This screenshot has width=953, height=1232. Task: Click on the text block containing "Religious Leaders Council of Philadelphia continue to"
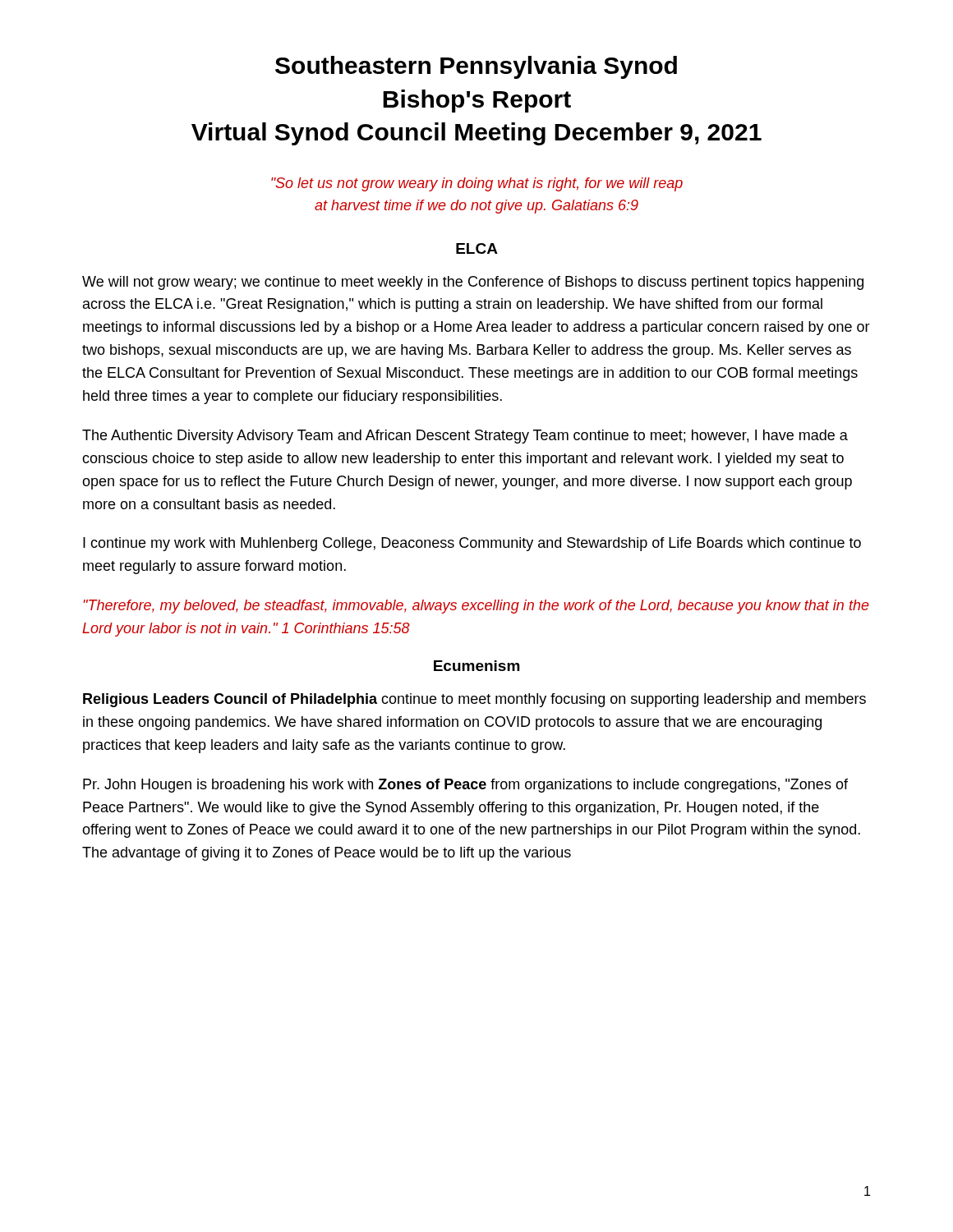pos(474,722)
